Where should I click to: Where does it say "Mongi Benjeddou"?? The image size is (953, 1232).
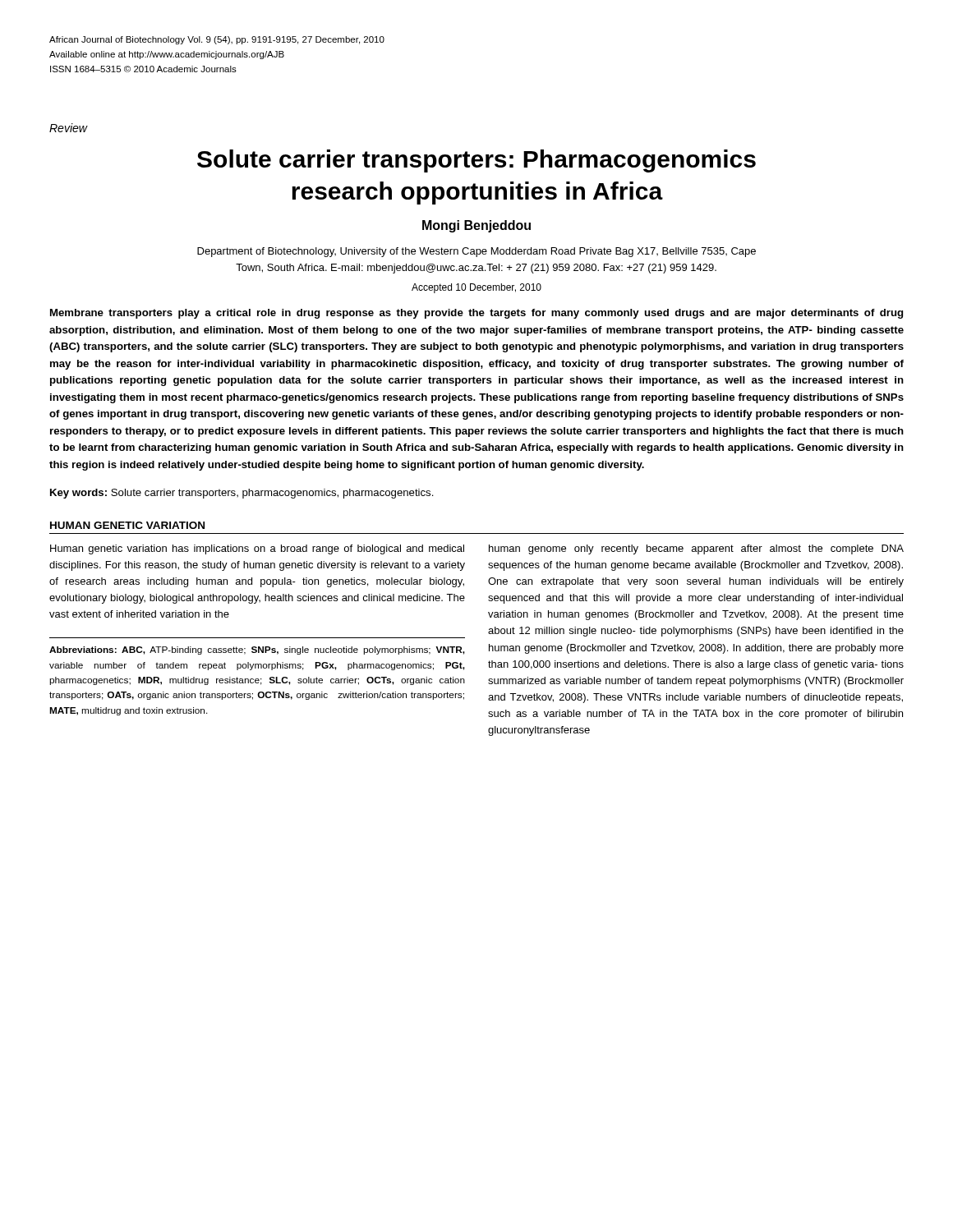coord(476,226)
